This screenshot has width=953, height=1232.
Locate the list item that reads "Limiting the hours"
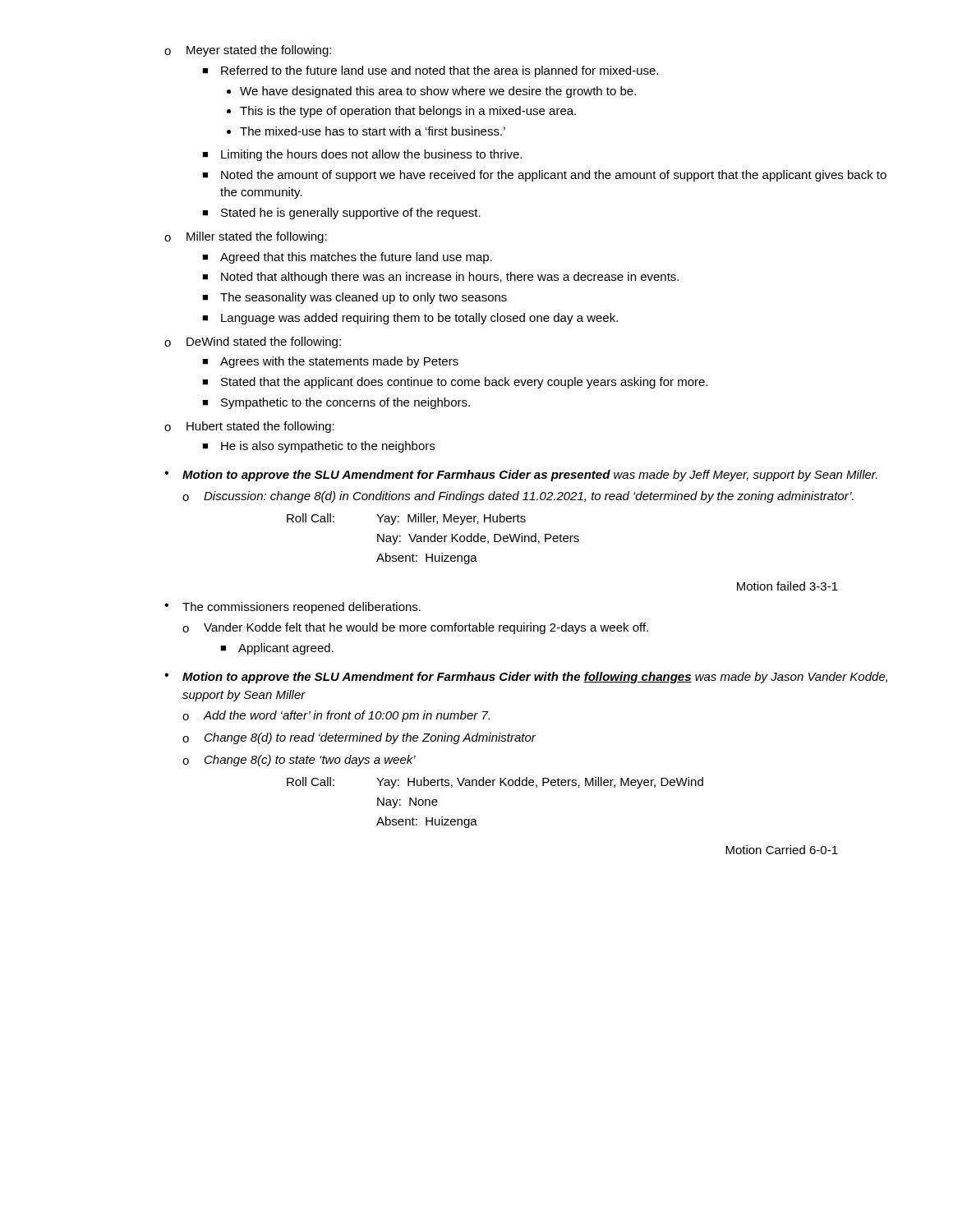click(372, 154)
